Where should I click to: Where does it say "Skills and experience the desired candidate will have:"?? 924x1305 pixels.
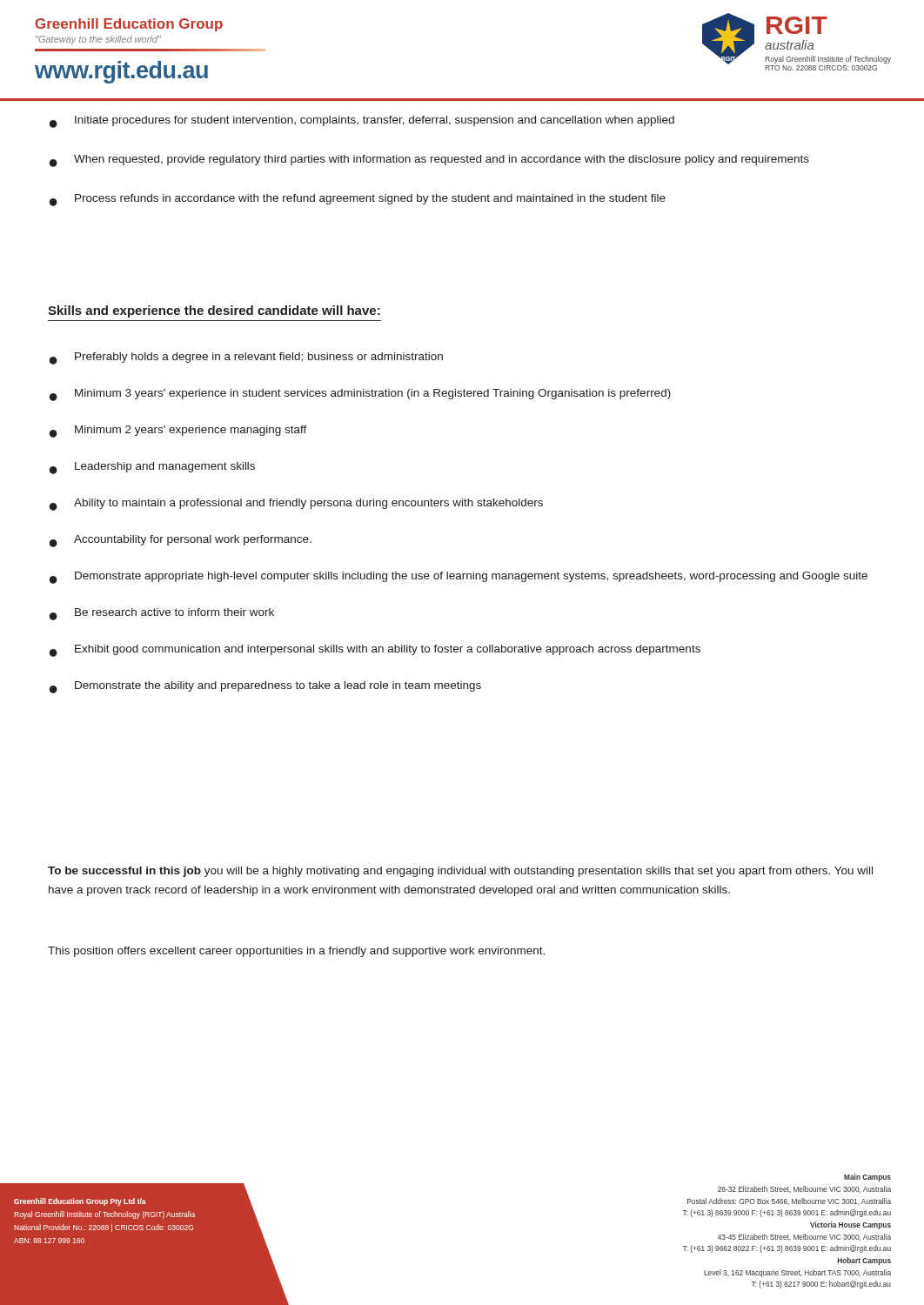(x=214, y=312)
